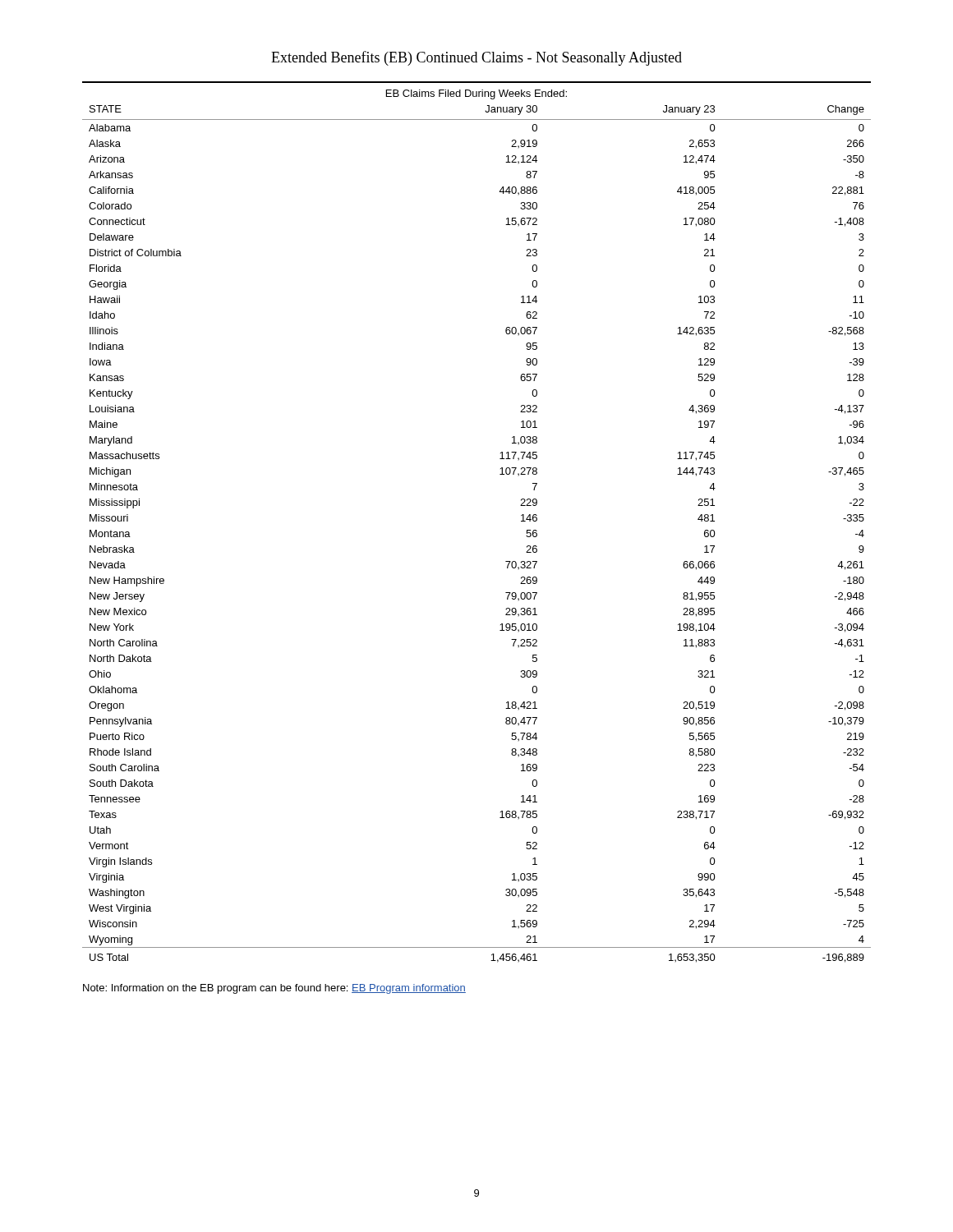Click on the table containing "North Carolina"
Screen dimensions: 1232x953
[476, 524]
